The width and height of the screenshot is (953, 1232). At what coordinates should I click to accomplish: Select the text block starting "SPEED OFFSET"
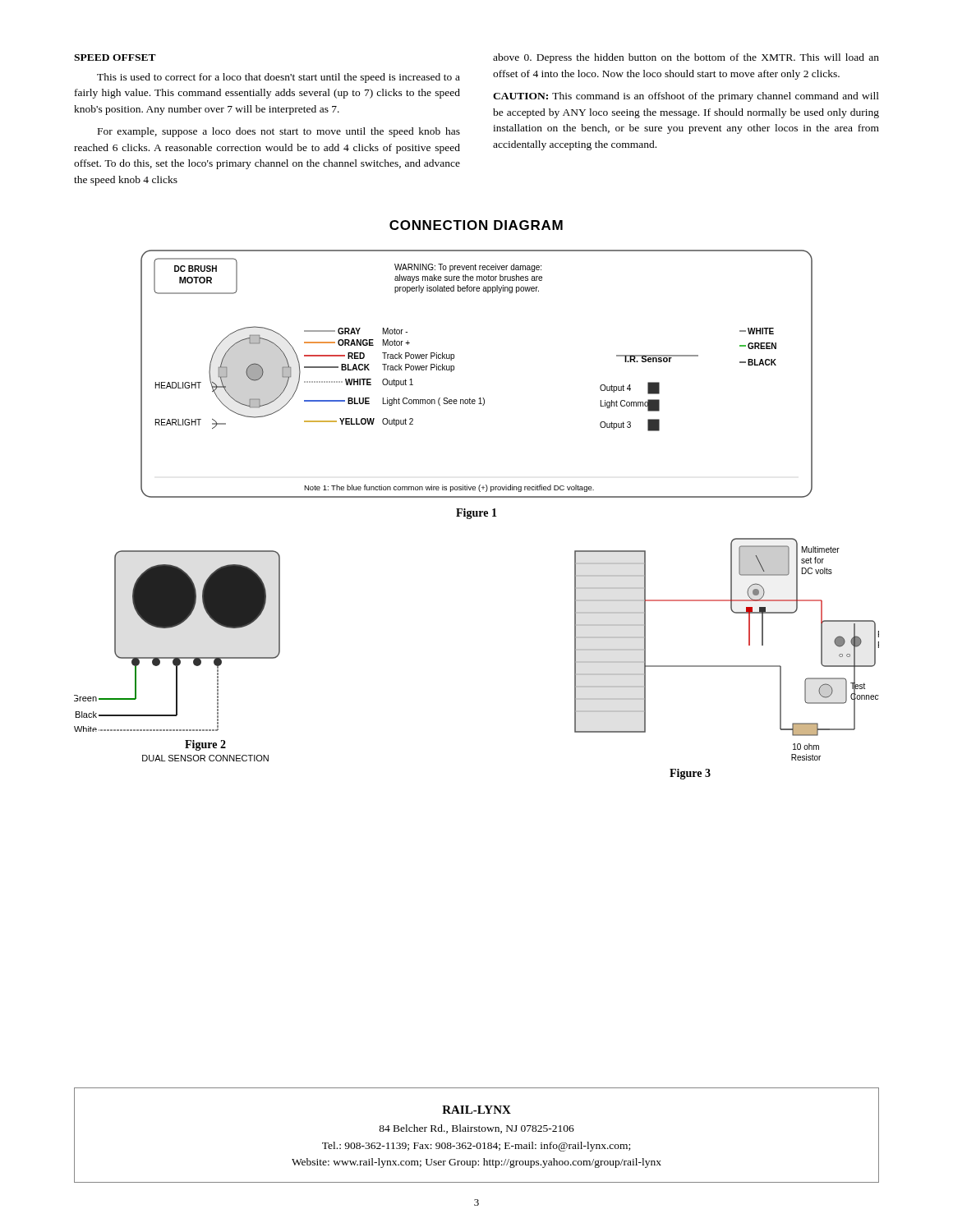(115, 57)
